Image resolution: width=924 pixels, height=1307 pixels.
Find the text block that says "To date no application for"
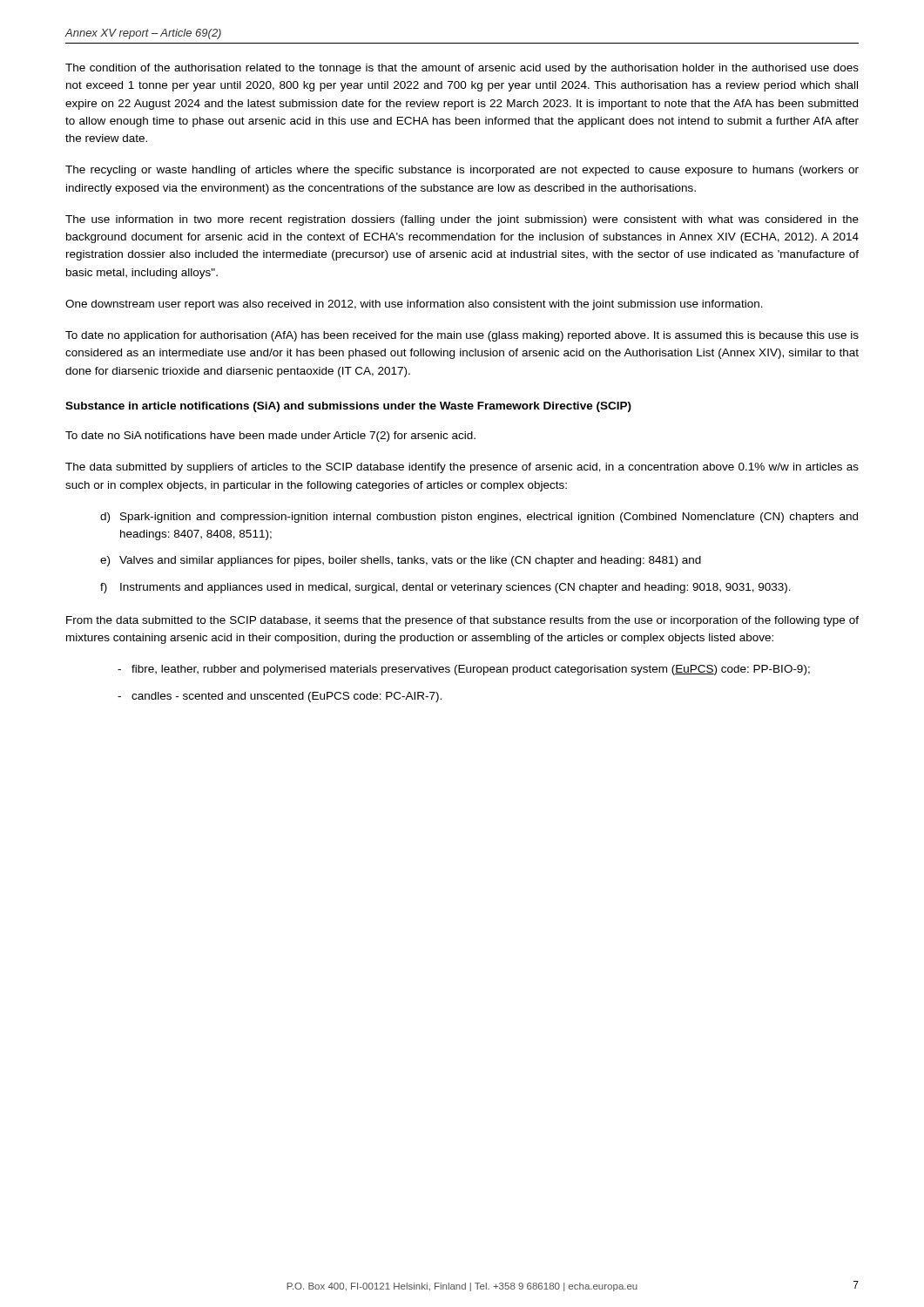(462, 353)
